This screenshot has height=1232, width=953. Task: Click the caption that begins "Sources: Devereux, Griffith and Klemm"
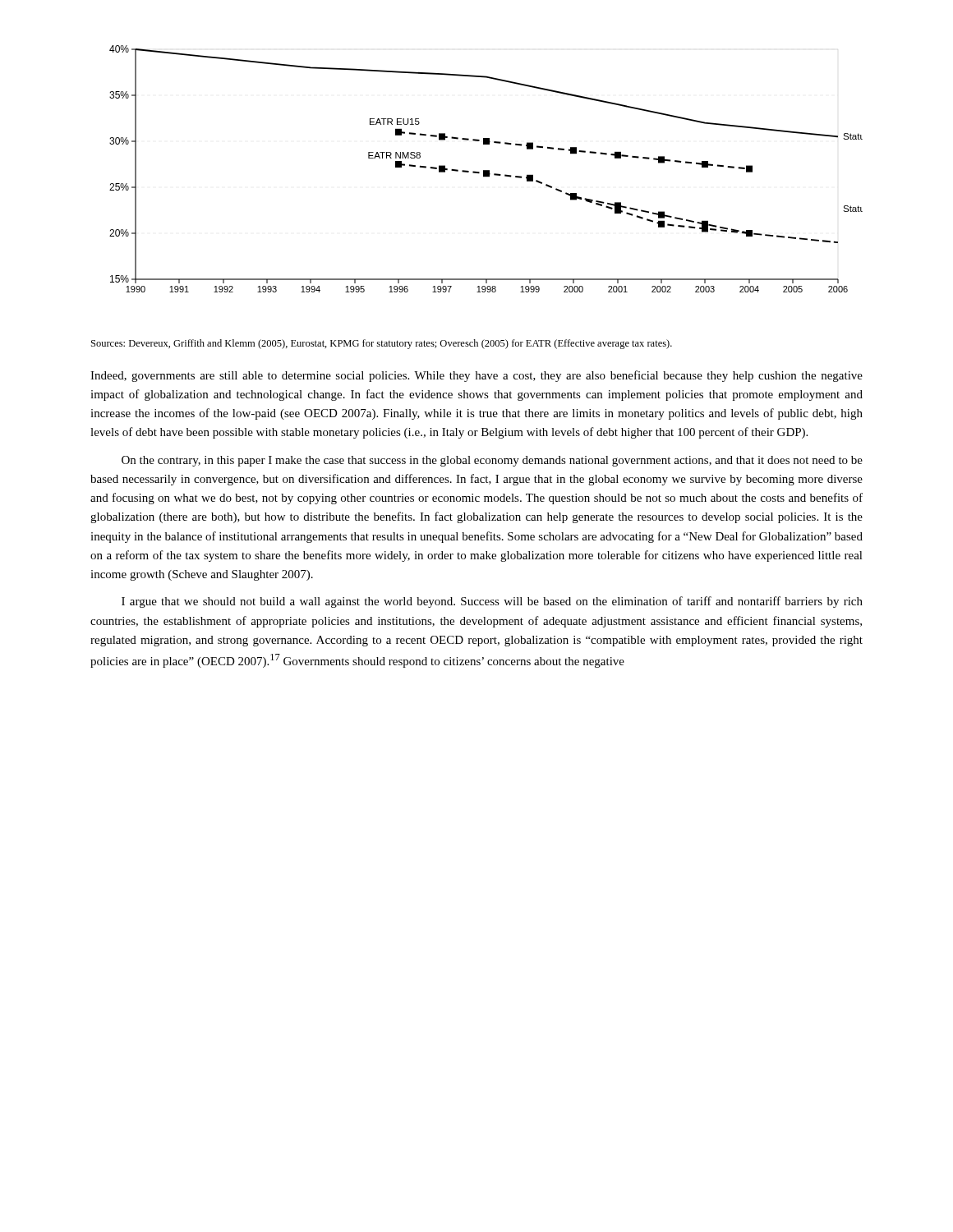pos(381,343)
